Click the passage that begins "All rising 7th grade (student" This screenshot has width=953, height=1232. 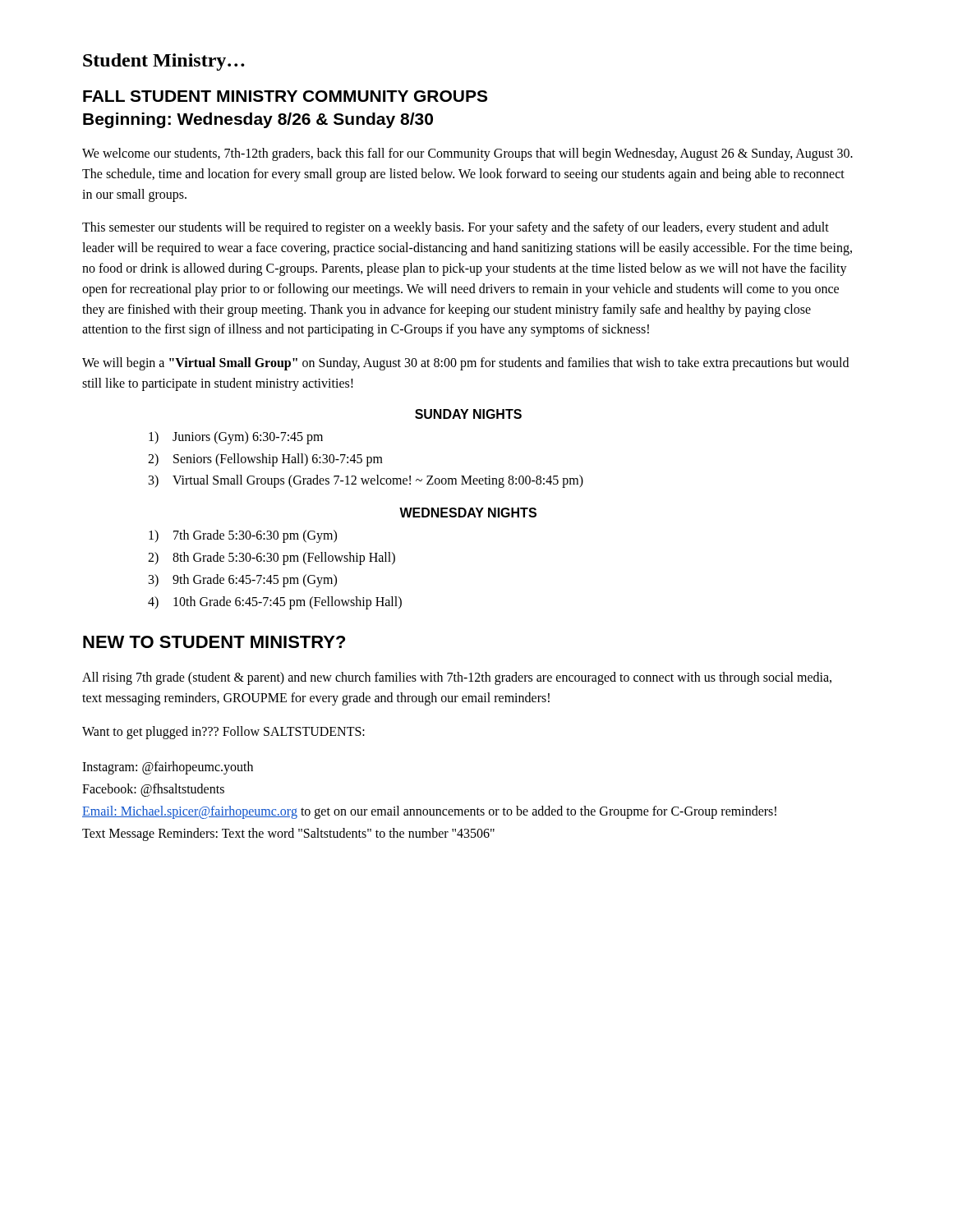click(x=468, y=688)
